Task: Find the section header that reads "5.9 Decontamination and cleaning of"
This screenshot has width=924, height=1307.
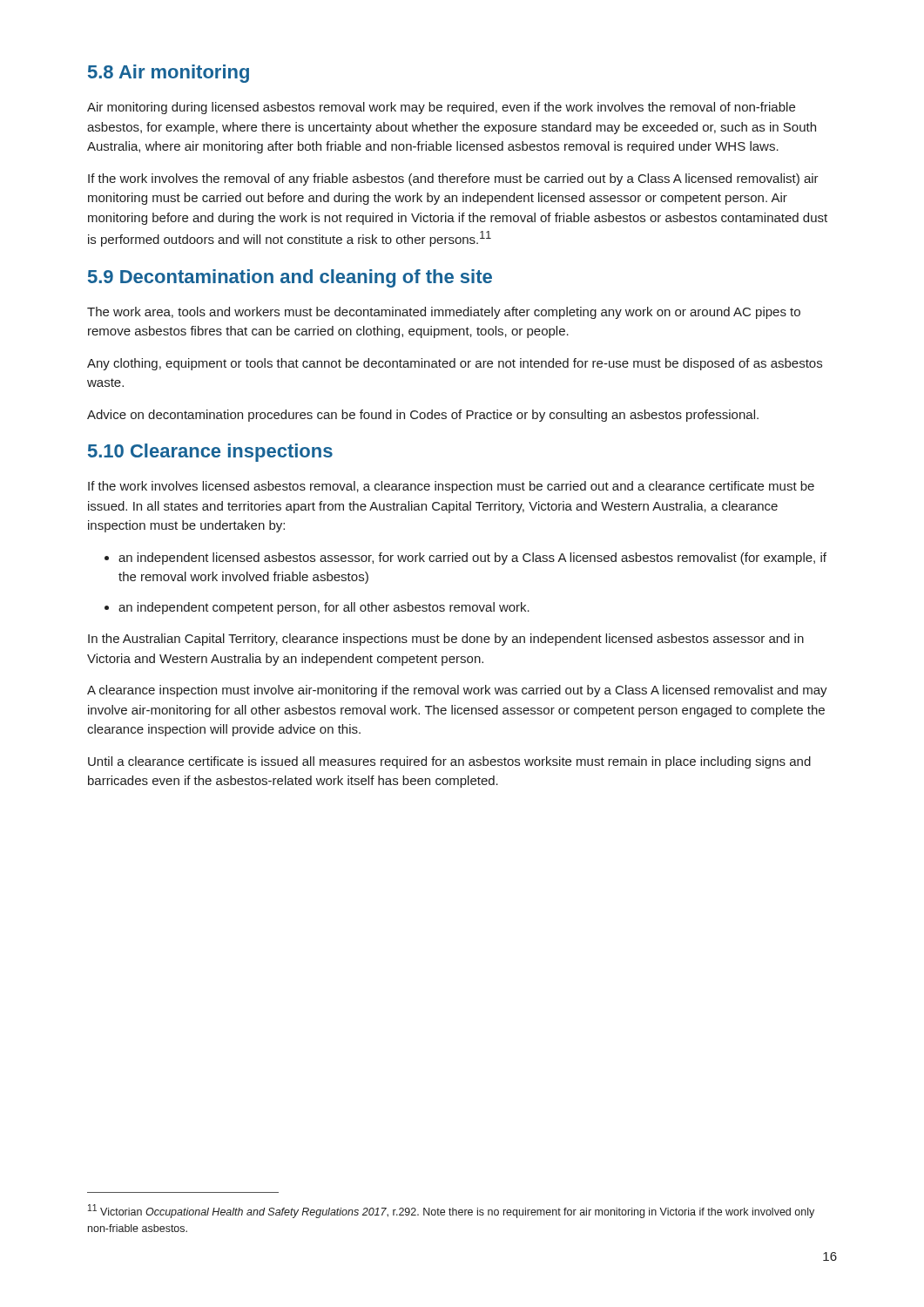Action: click(x=290, y=276)
